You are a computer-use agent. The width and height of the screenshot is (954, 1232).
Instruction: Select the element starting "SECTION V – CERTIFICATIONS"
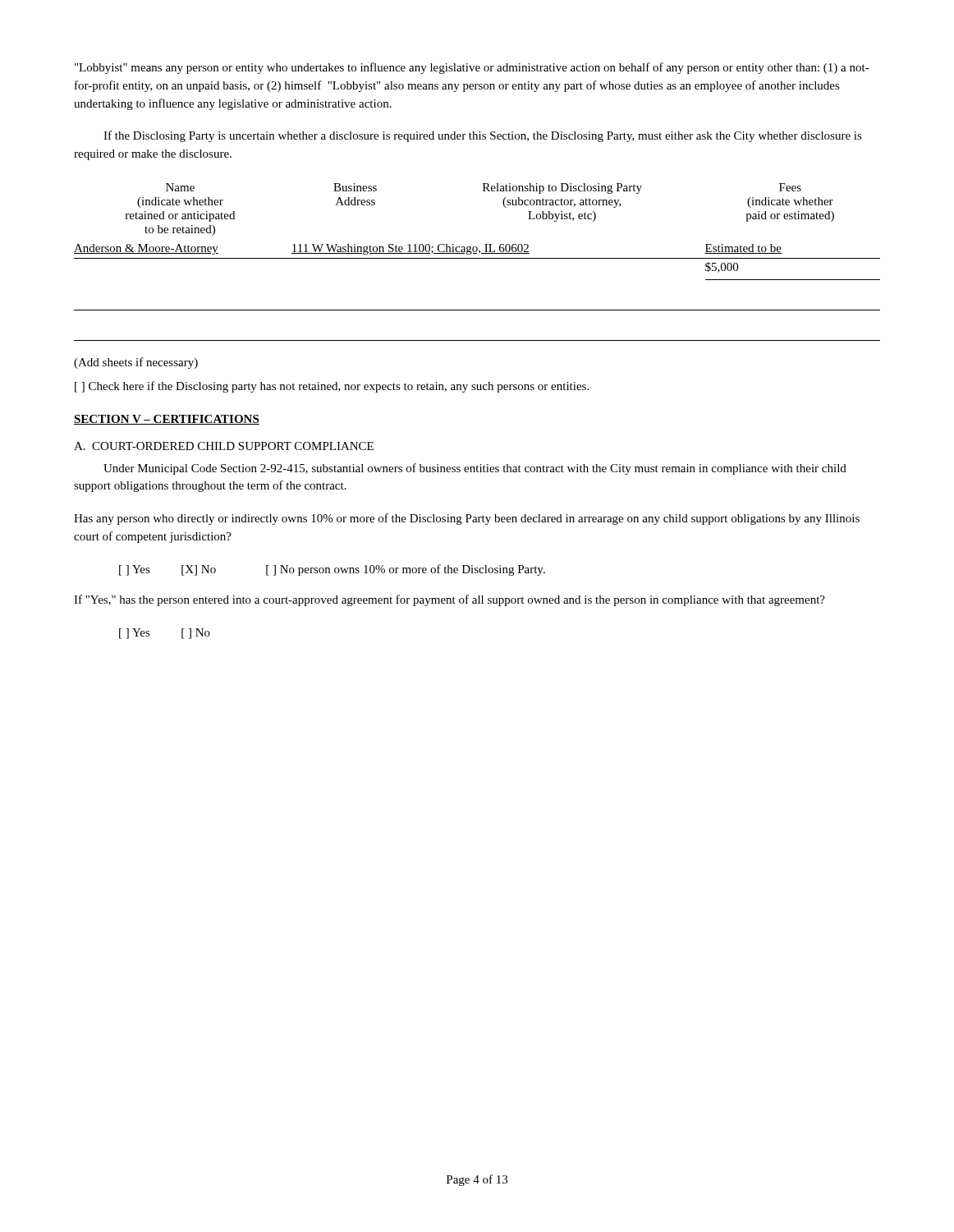tap(167, 418)
